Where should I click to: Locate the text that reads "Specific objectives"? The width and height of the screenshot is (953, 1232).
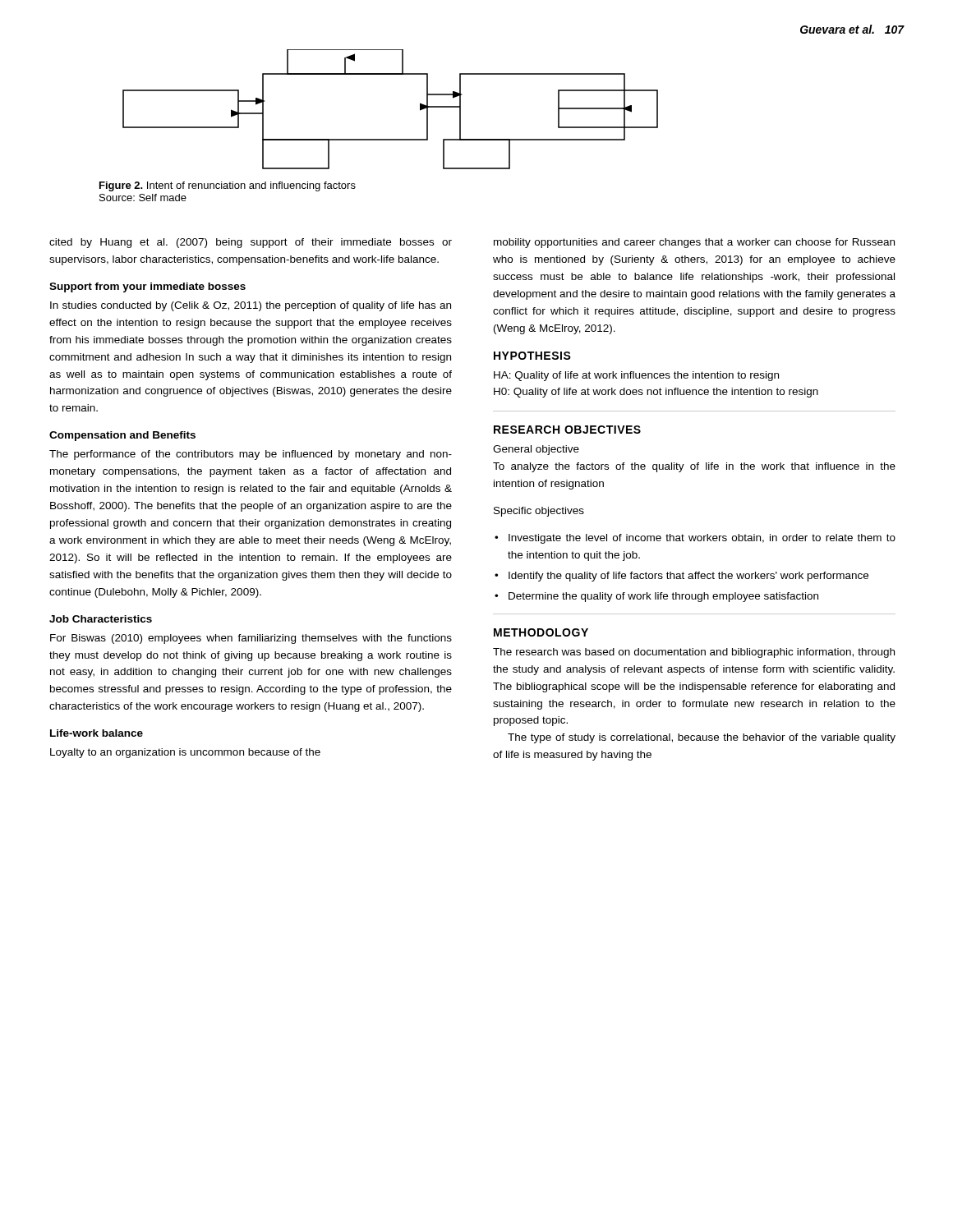click(539, 511)
